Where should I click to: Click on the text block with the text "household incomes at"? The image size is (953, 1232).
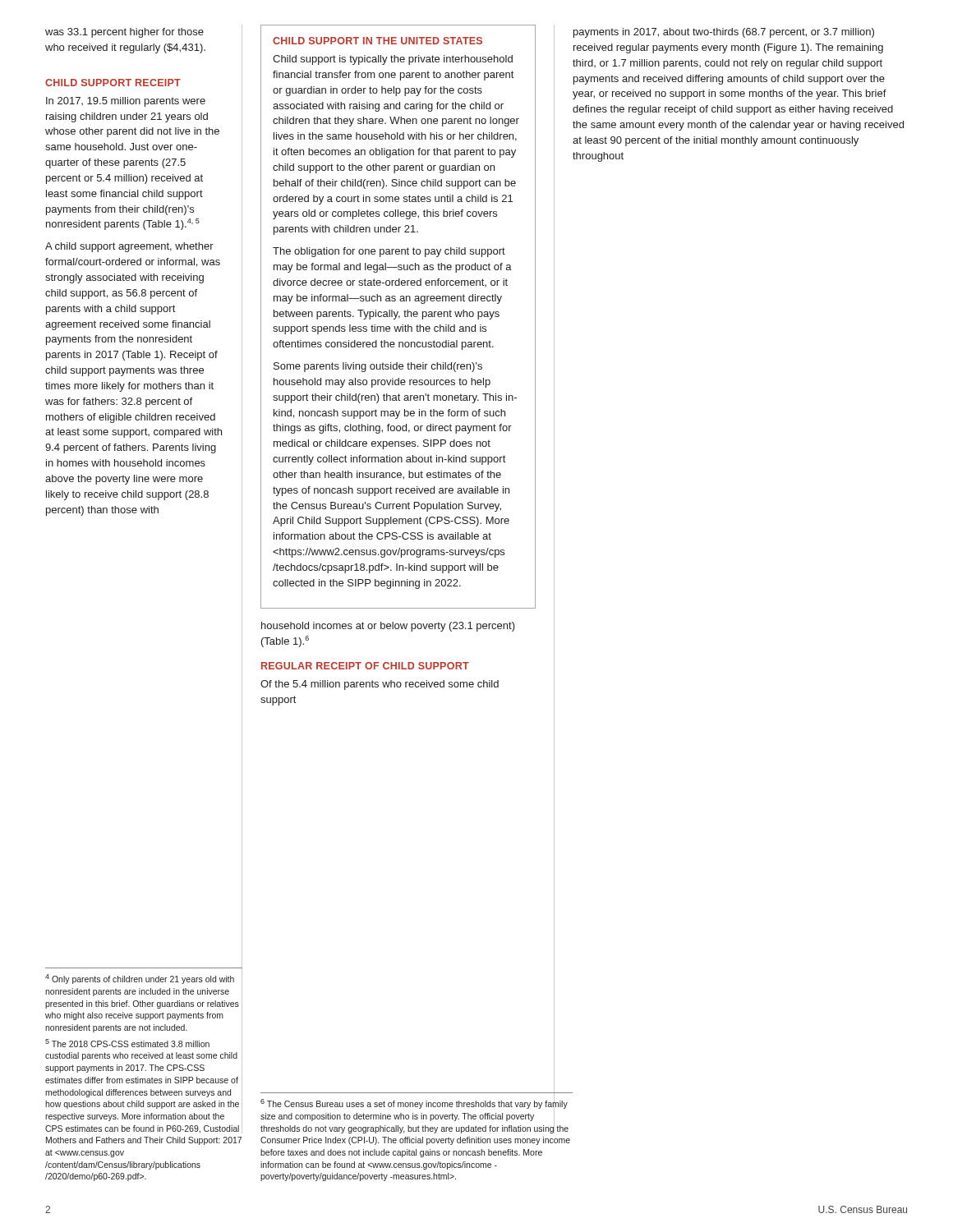pyautogui.click(x=398, y=634)
